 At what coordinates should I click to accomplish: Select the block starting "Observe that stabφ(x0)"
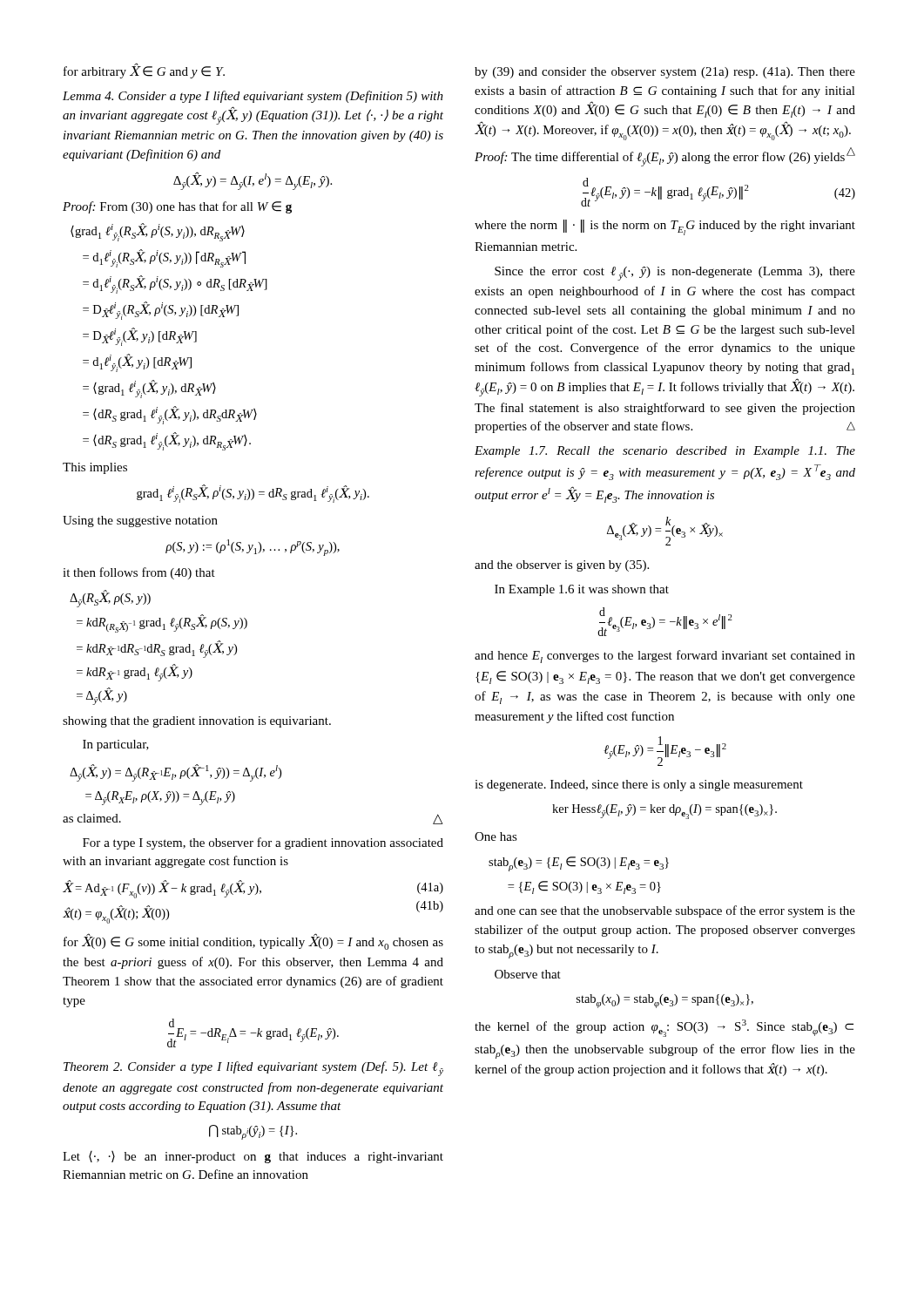coord(665,988)
